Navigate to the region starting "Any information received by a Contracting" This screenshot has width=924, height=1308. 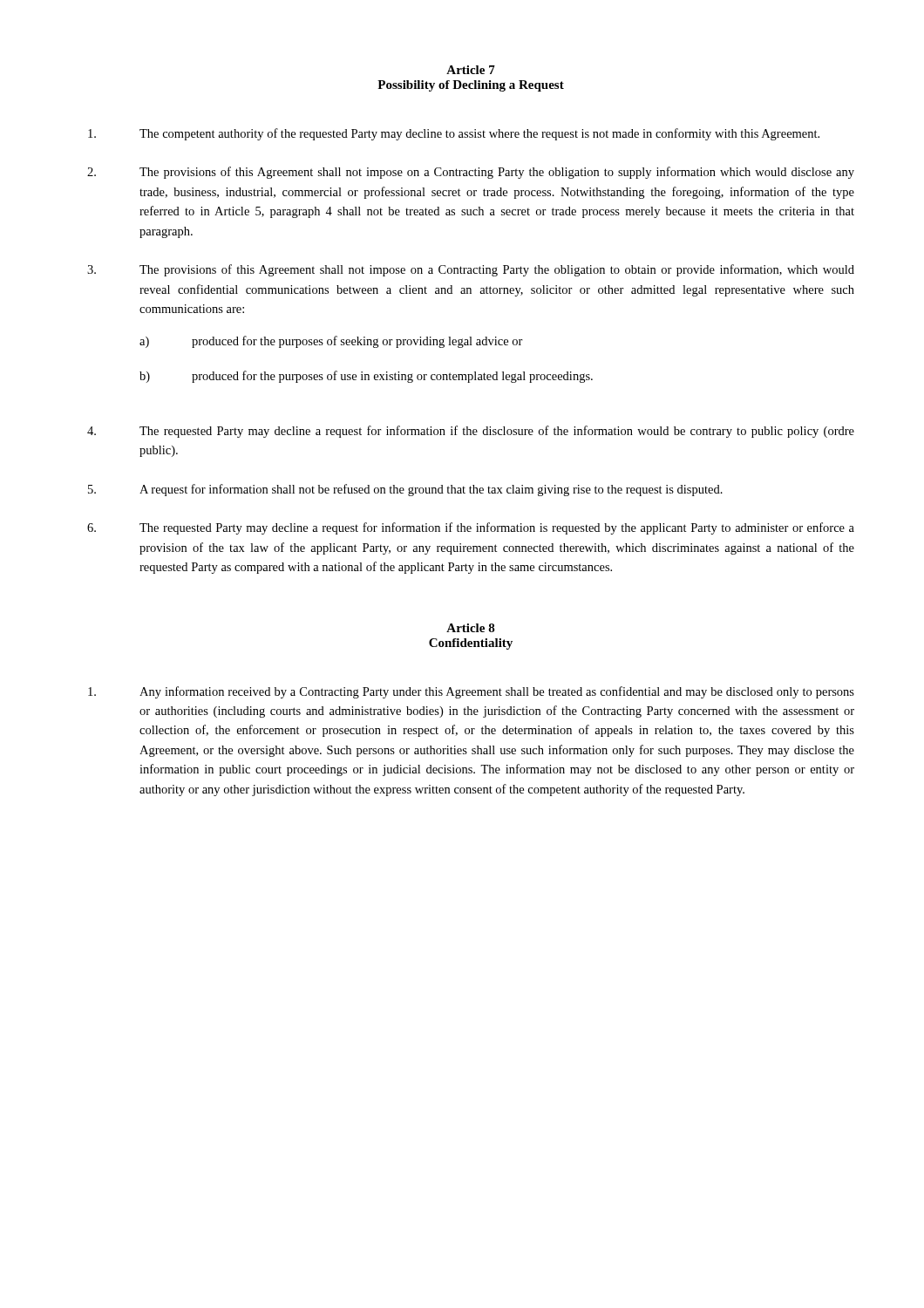tap(471, 740)
